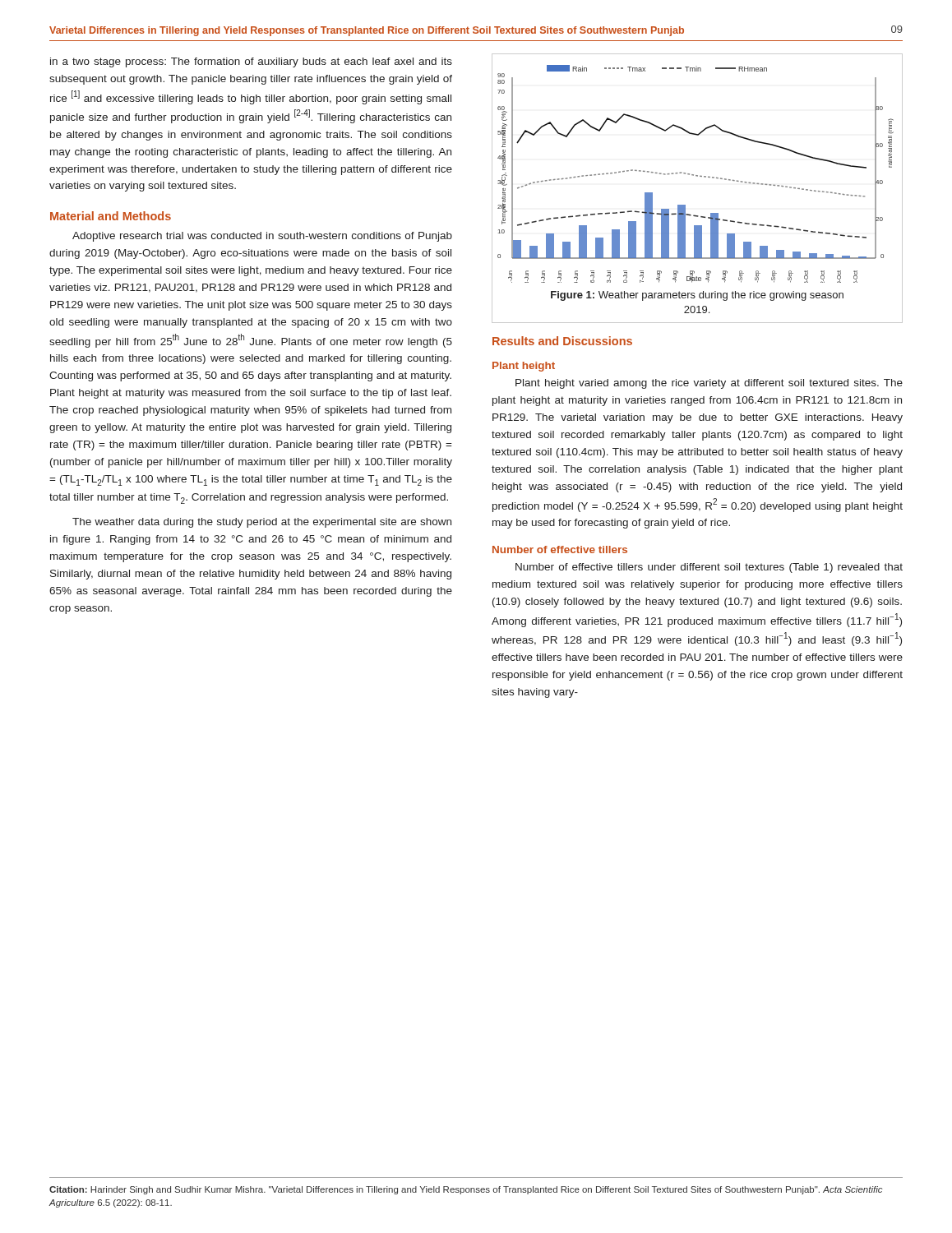952x1233 pixels.
Task: Locate the text block containing "The weather data during the study period at"
Action: click(x=251, y=566)
